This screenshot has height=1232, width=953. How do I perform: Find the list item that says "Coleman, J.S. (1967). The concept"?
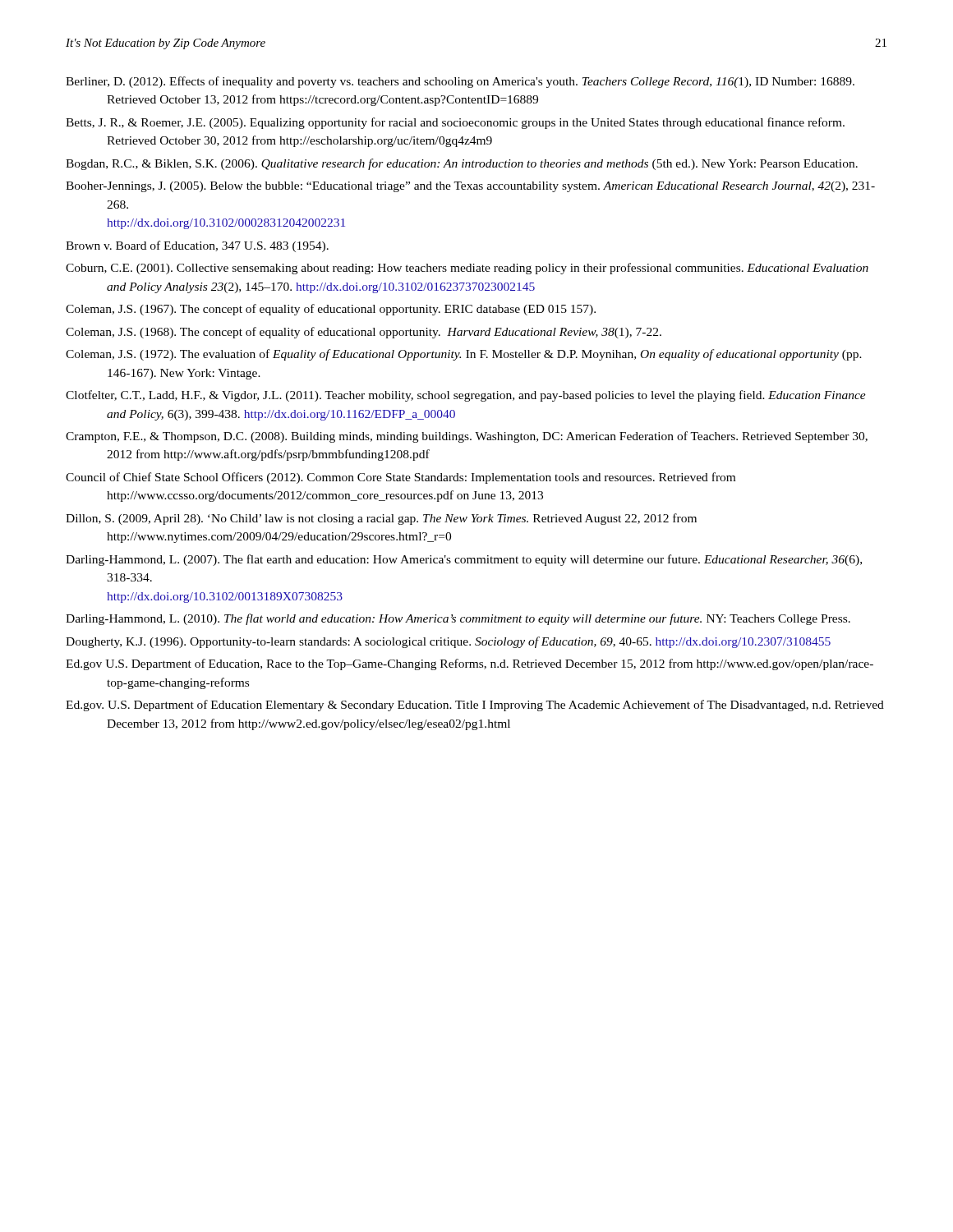coord(331,309)
